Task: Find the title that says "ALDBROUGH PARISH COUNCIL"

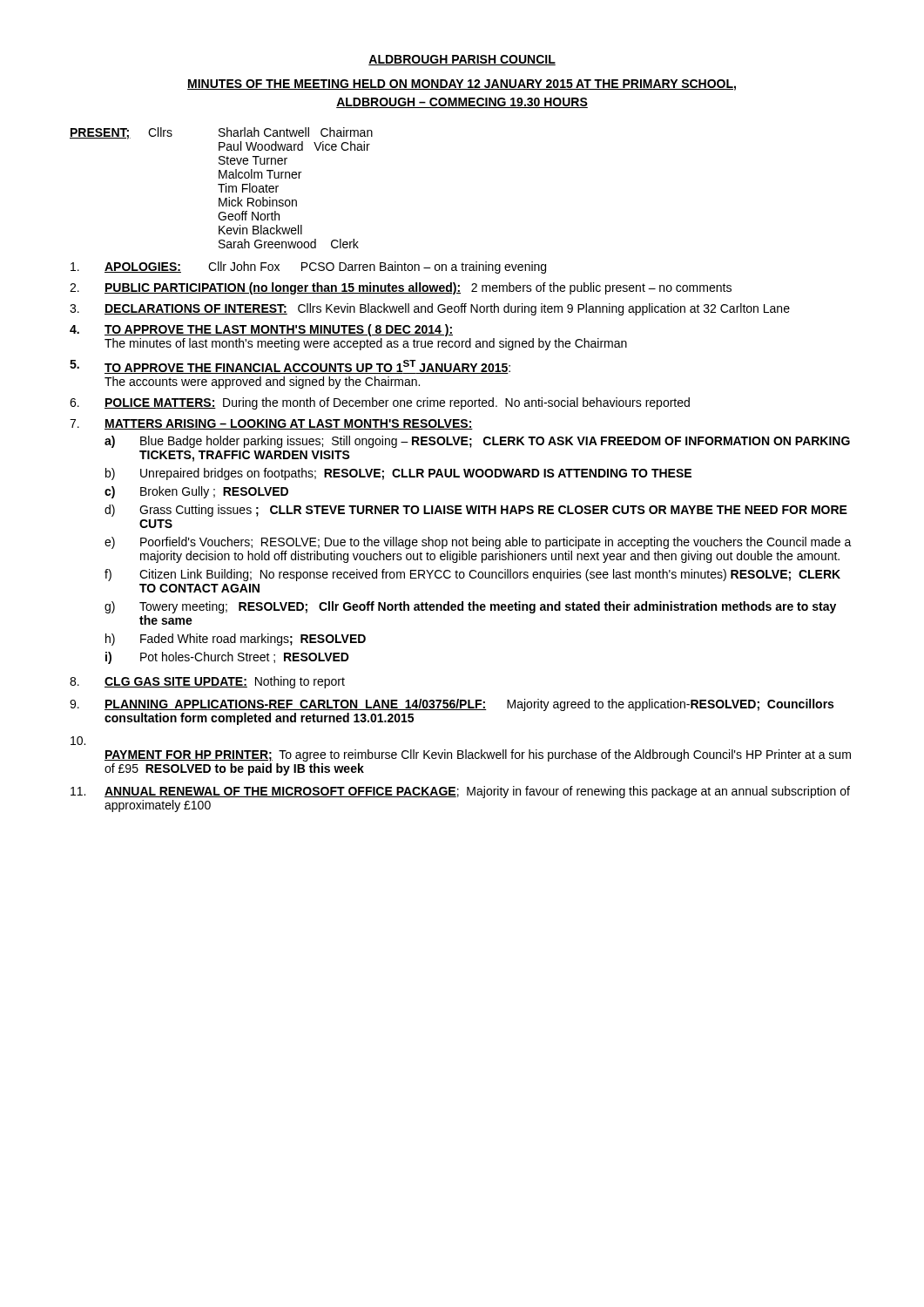Action: 462,59
